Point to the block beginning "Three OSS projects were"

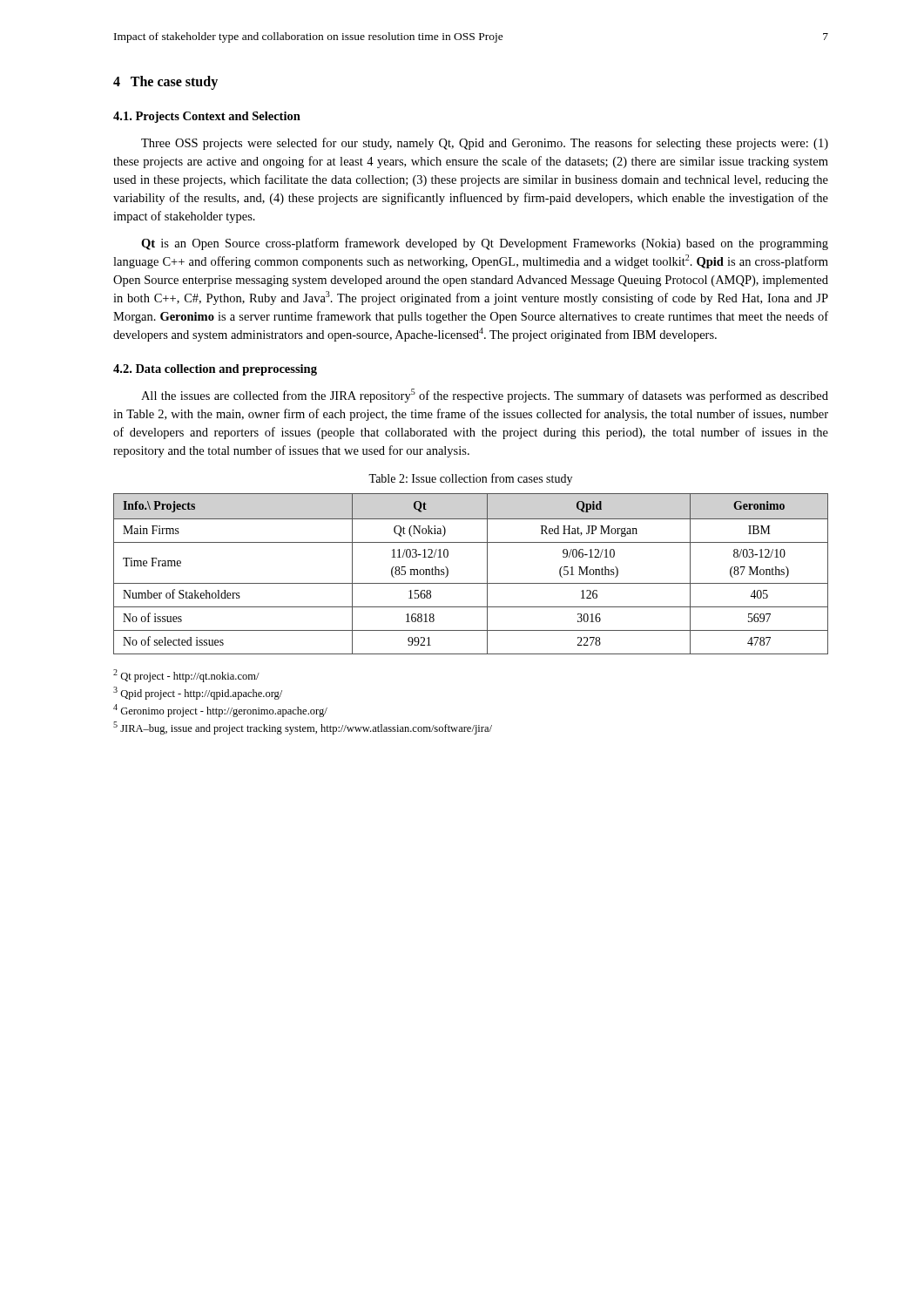coord(471,180)
